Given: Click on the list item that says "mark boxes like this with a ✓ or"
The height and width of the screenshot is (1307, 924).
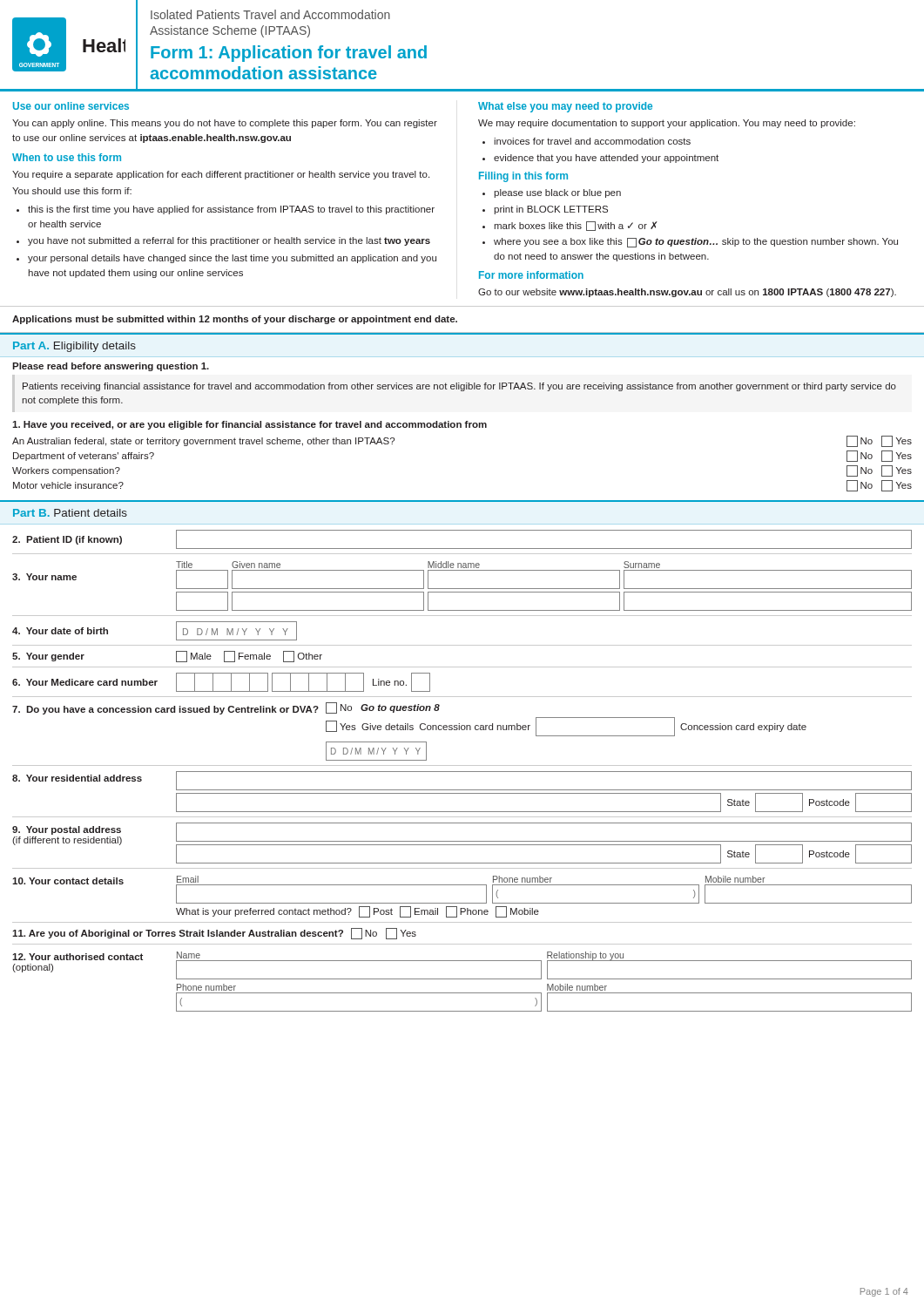Looking at the screenshot, I should [x=576, y=226].
